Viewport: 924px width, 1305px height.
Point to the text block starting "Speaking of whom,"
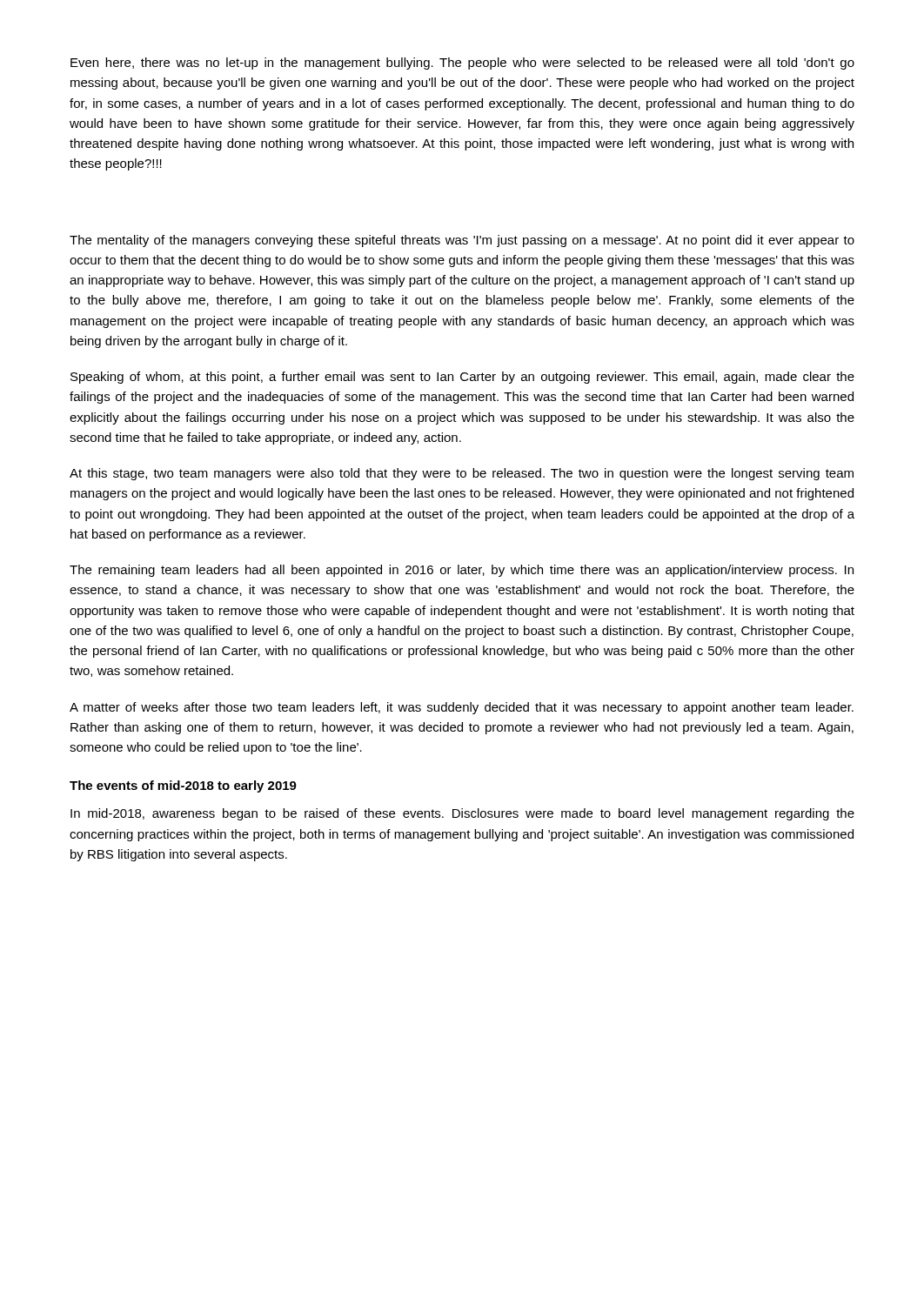[462, 407]
